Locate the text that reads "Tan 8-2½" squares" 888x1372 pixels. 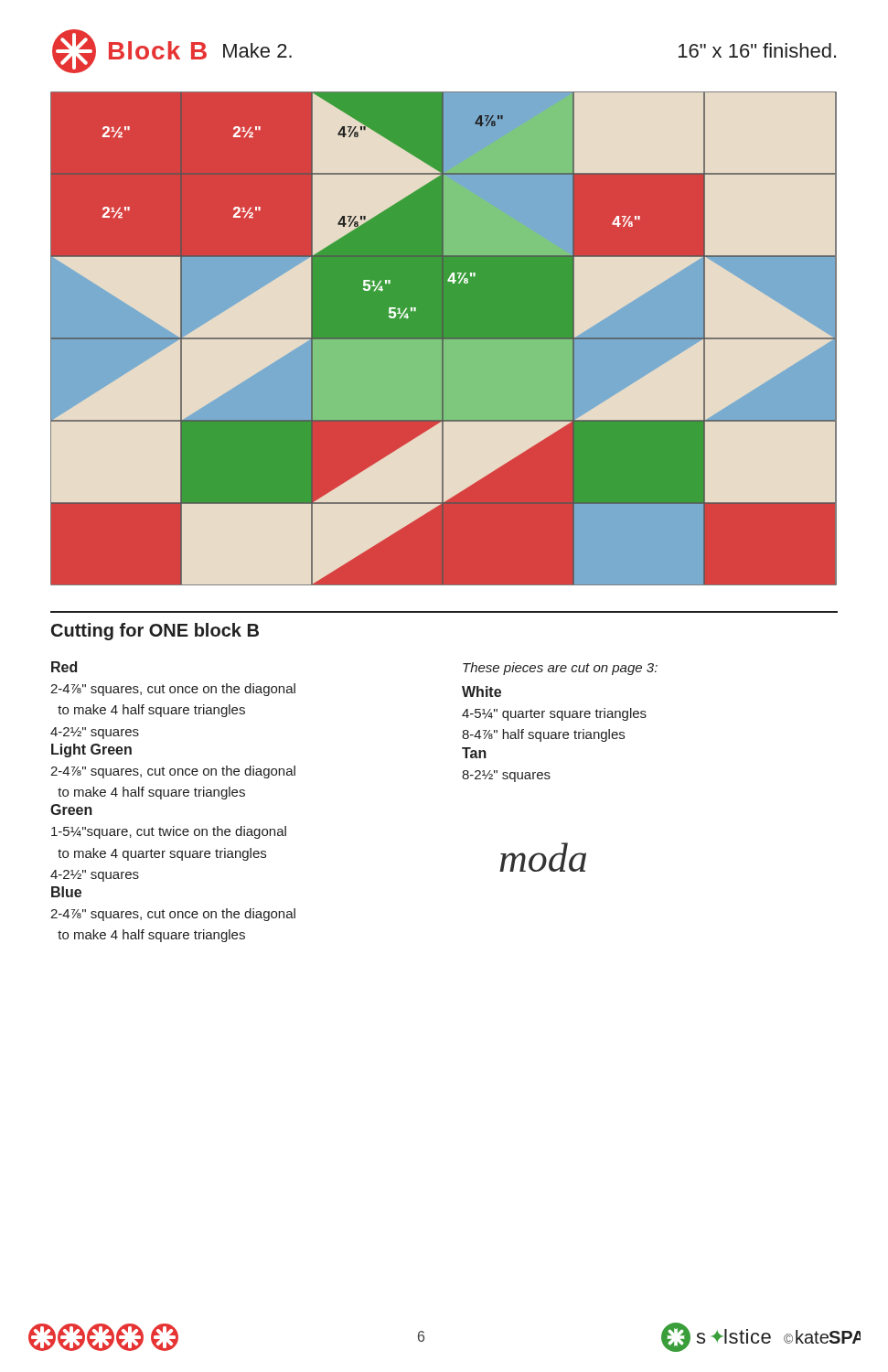[474, 753]
